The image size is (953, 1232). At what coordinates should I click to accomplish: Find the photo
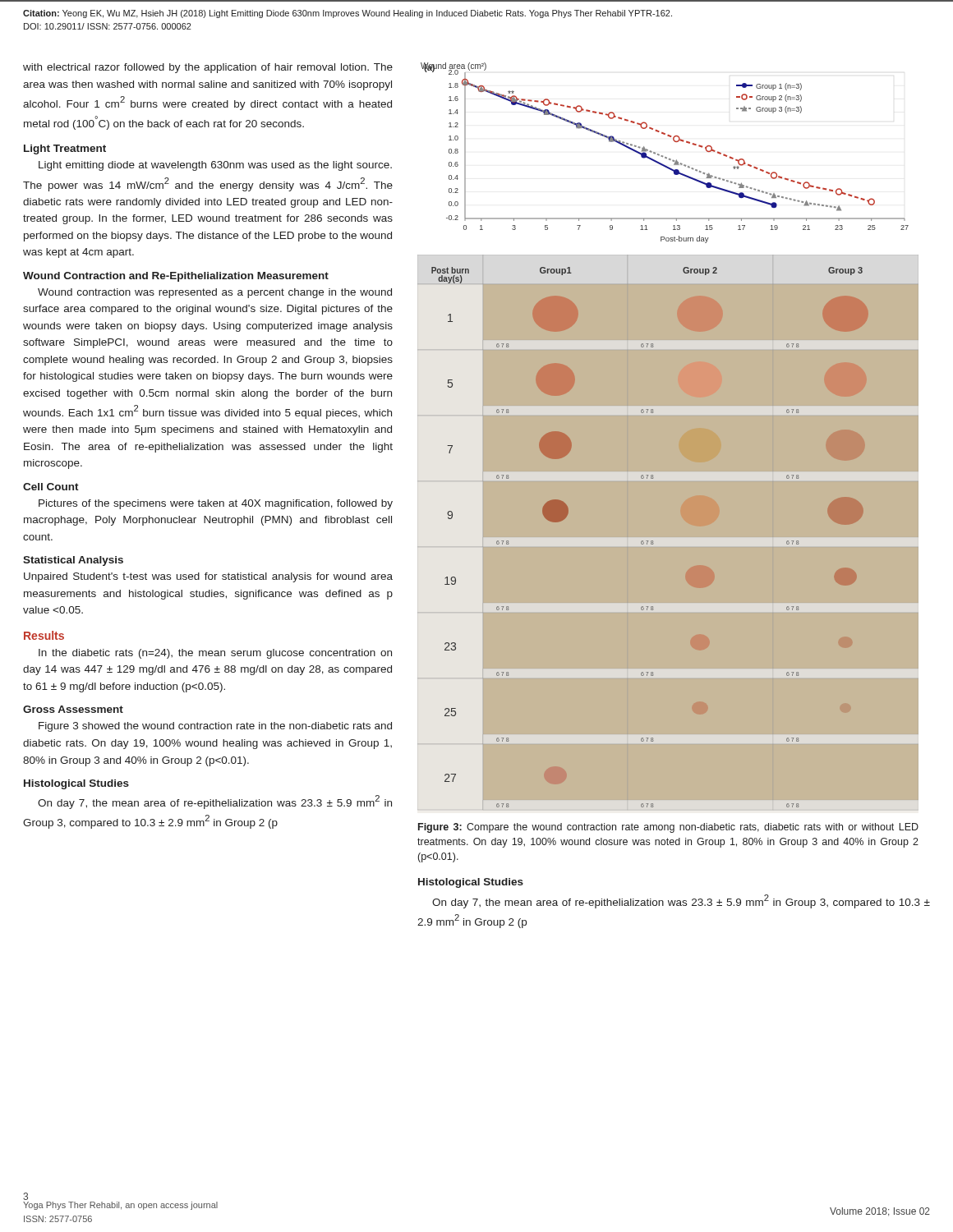pos(668,534)
